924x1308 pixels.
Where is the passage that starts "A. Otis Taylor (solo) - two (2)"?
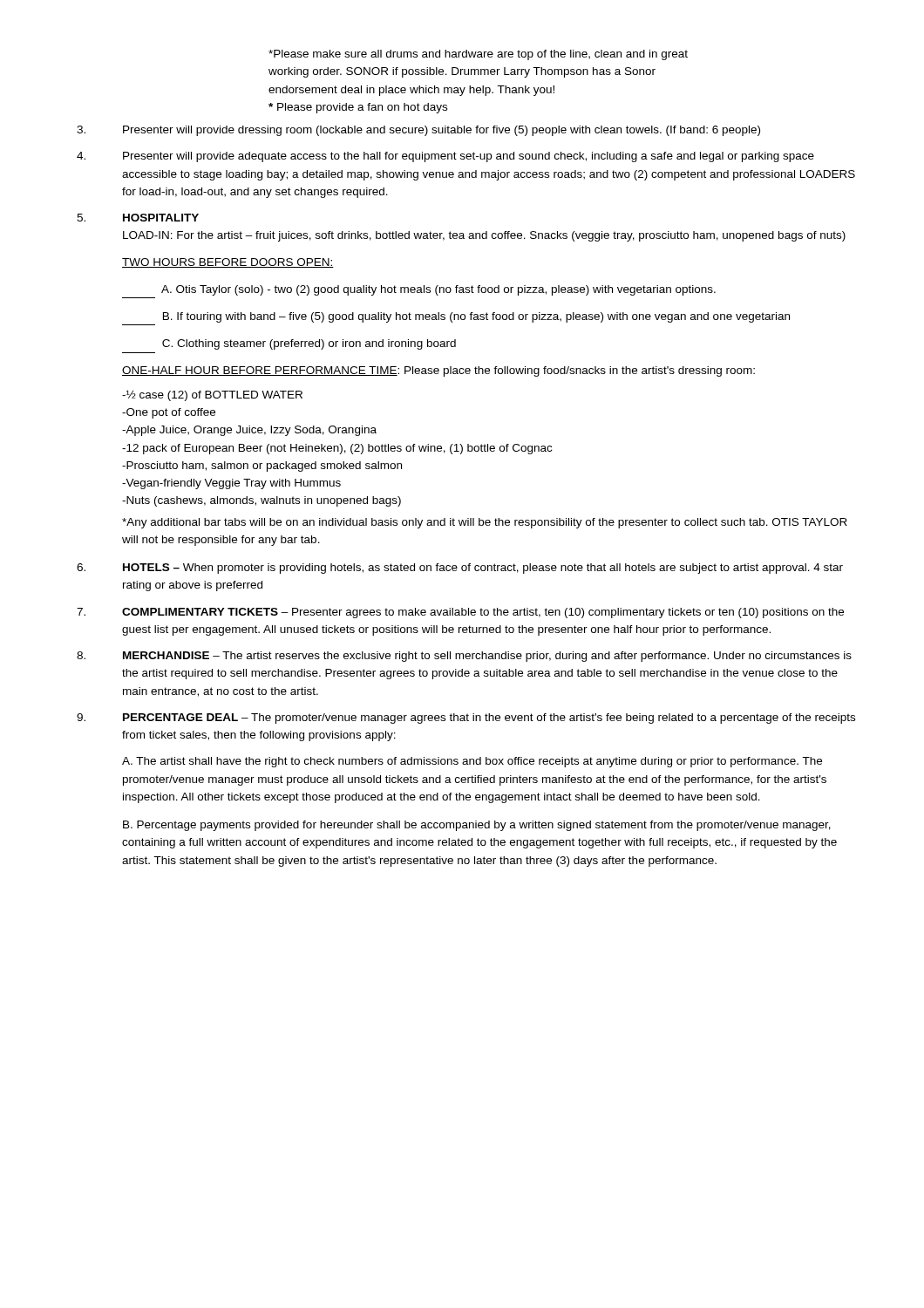pos(419,289)
